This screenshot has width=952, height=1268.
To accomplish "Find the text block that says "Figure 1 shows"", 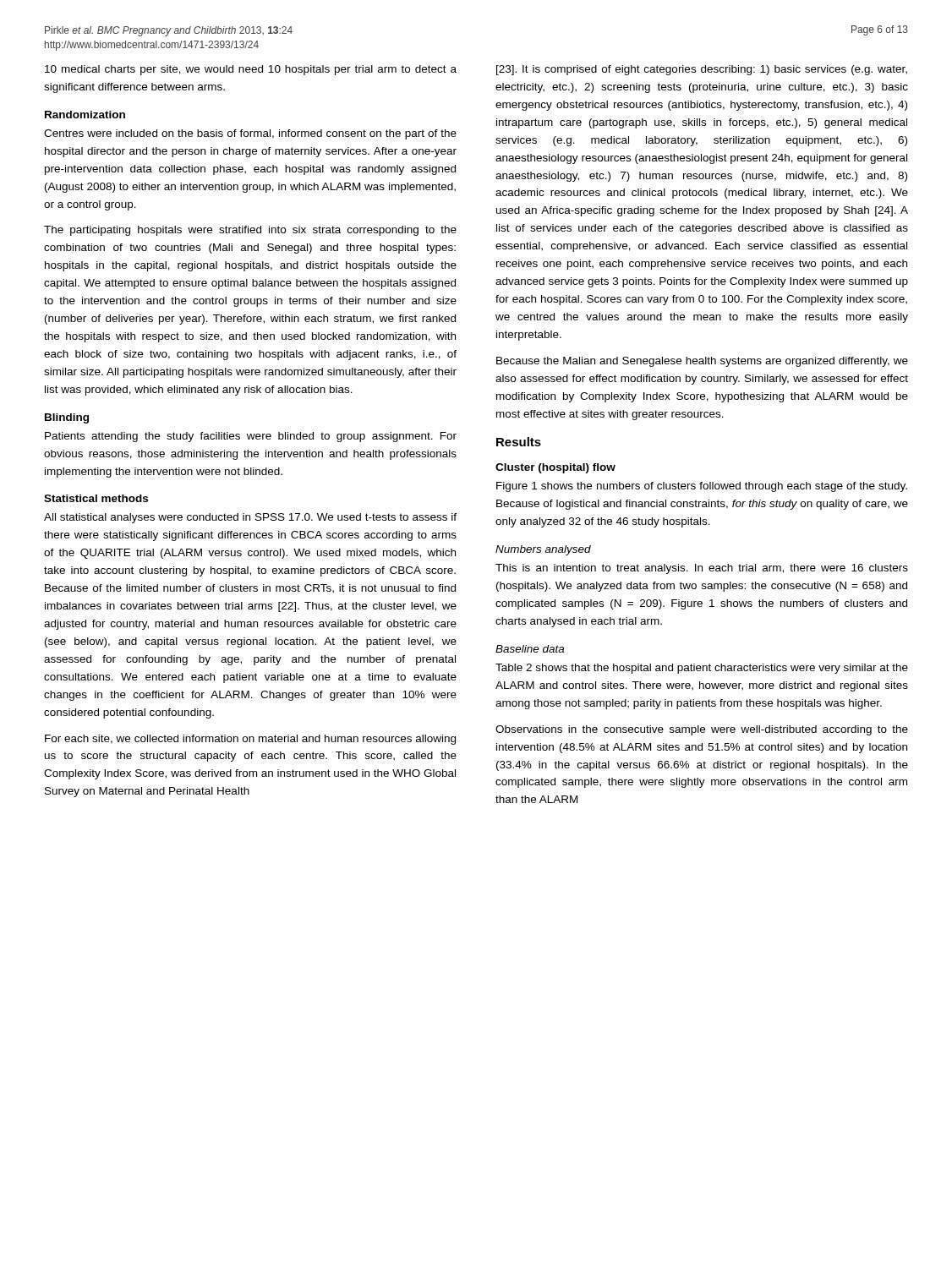I will pos(702,505).
